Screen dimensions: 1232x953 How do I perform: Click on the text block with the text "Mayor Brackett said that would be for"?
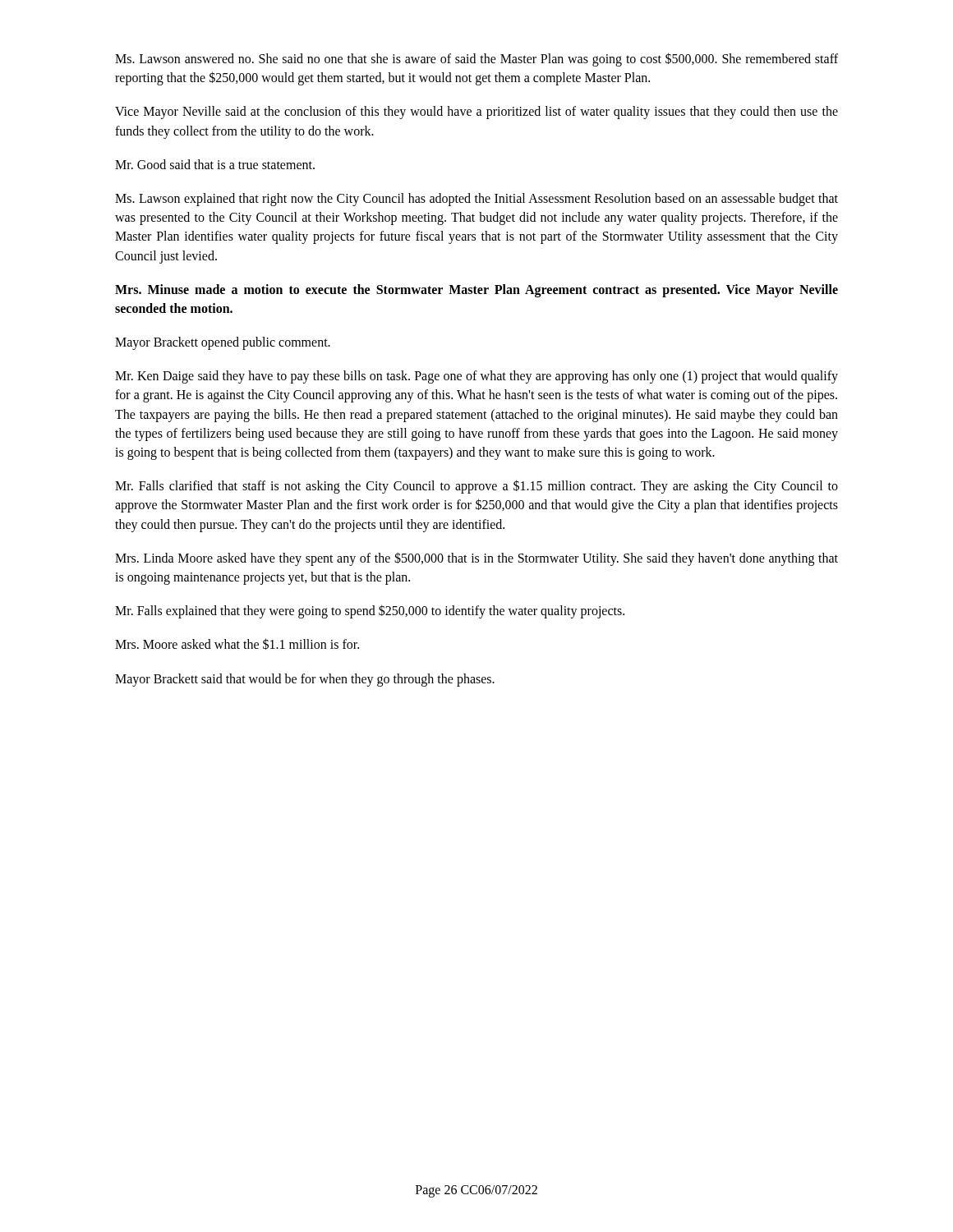[305, 678]
